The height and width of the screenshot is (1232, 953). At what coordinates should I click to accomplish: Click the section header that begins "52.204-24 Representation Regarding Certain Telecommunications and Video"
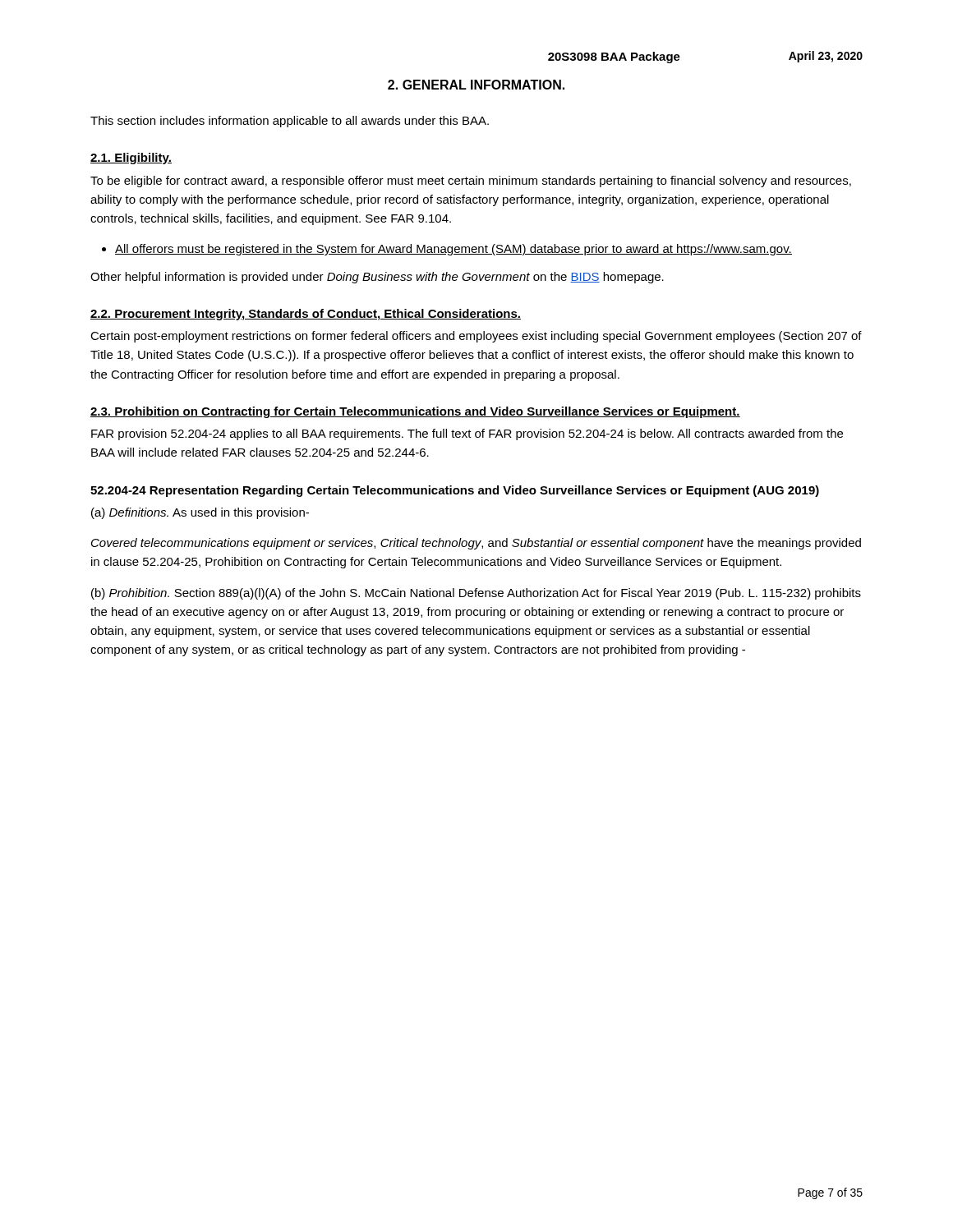click(455, 490)
